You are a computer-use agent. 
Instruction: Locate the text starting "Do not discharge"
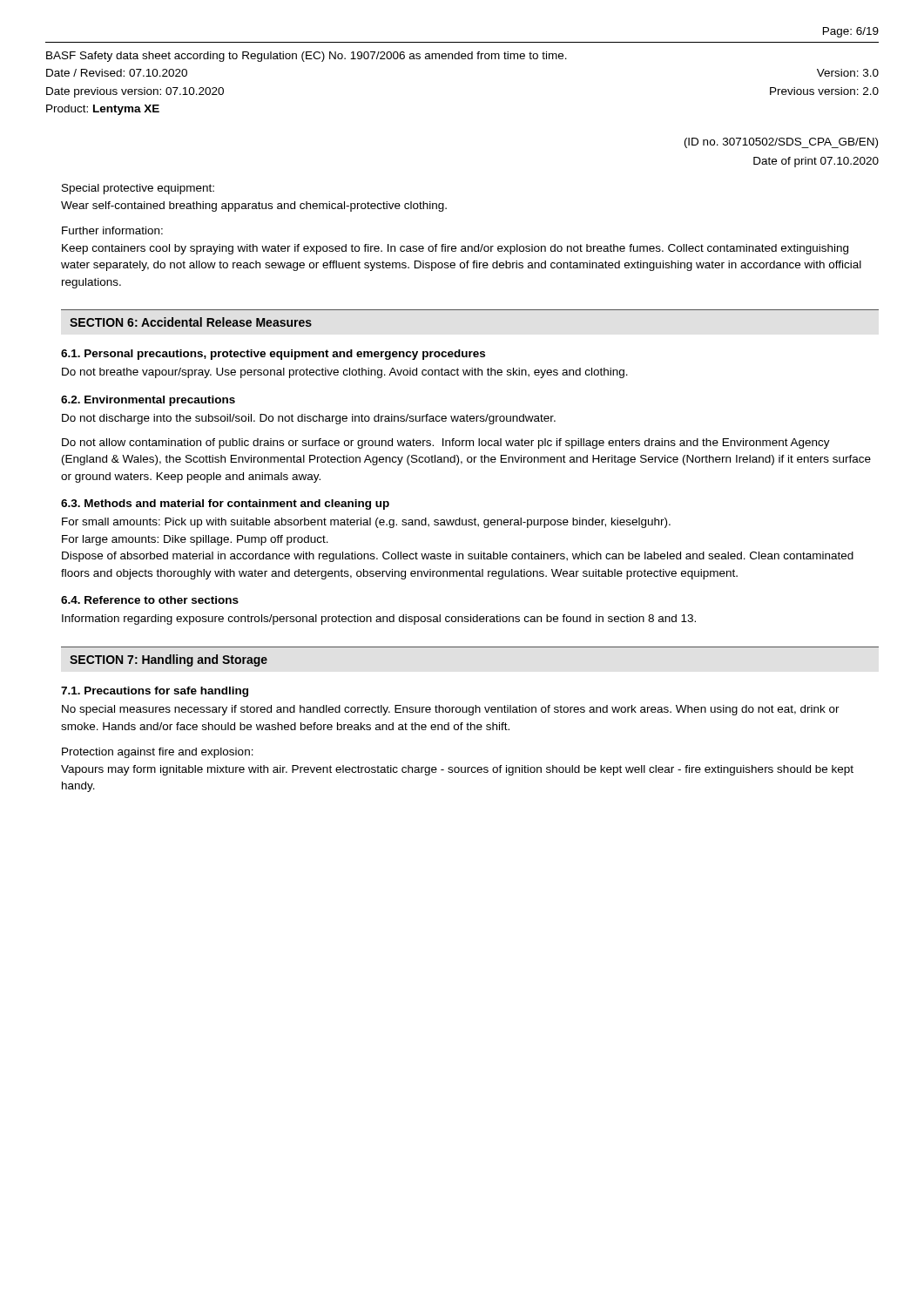pos(309,418)
